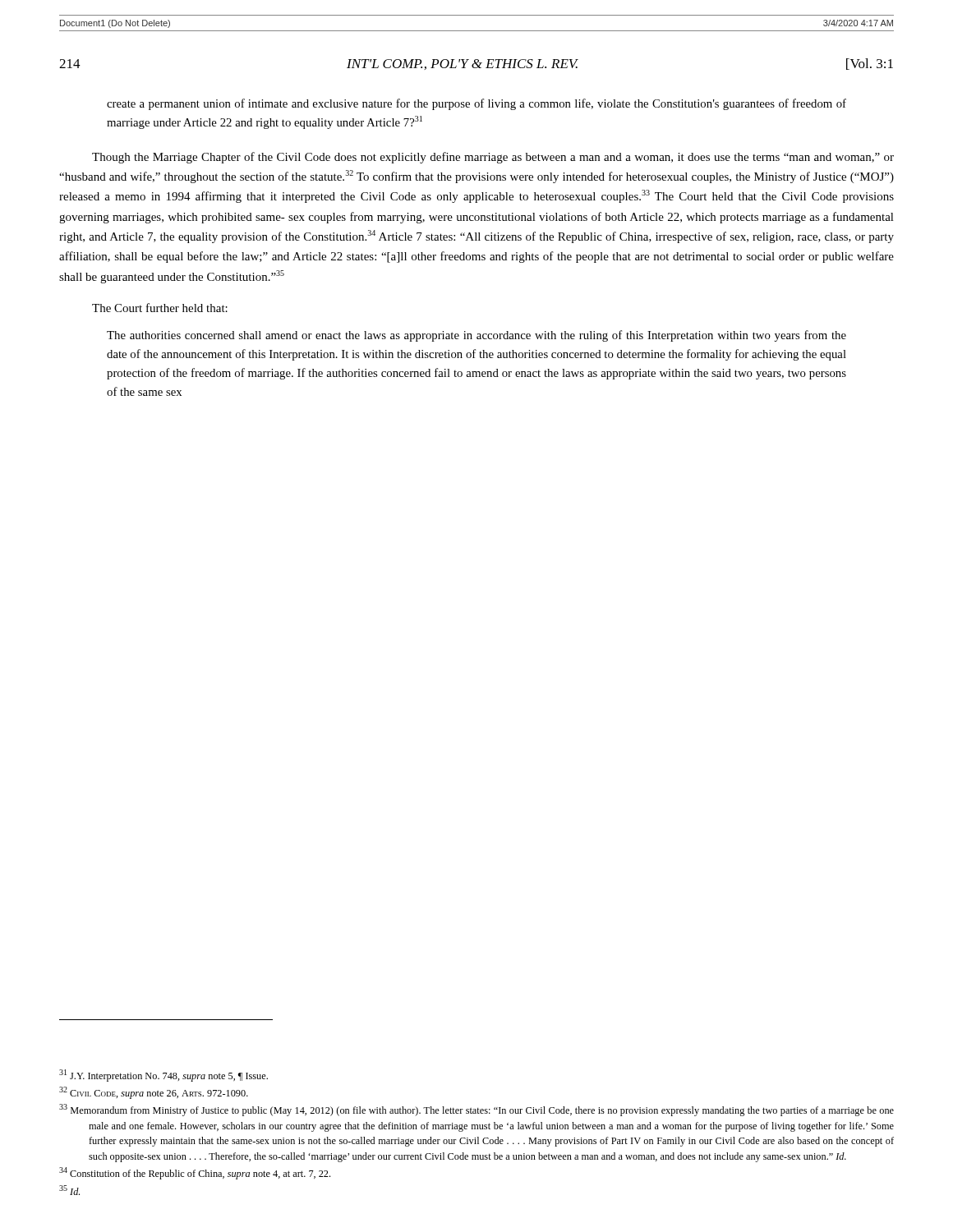Click on the passage starting "32 Civil Code, supra"
This screenshot has height=1232, width=953.
coord(154,1092)
